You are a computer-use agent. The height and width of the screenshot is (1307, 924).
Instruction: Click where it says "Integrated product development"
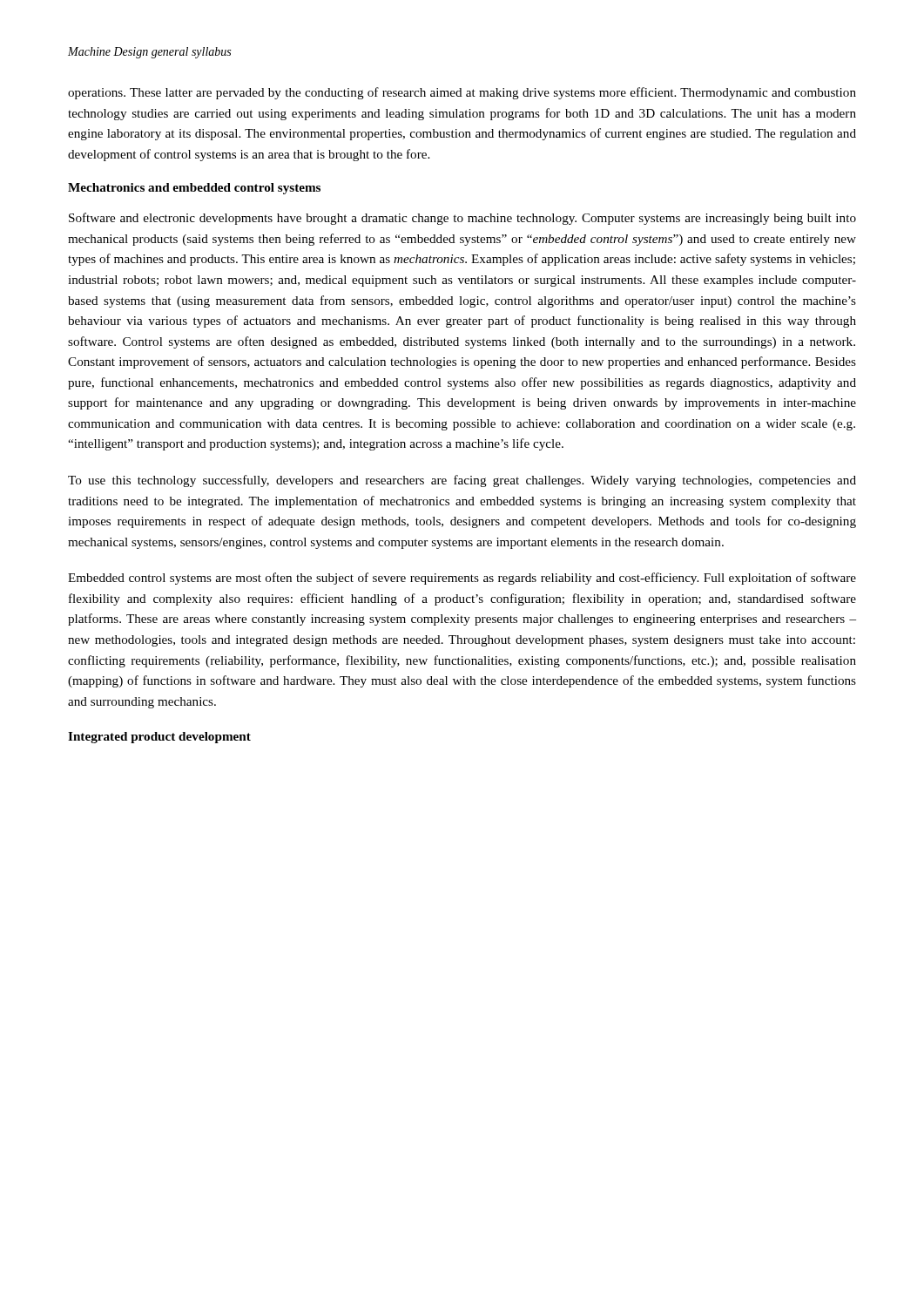(x=159, y=736)
